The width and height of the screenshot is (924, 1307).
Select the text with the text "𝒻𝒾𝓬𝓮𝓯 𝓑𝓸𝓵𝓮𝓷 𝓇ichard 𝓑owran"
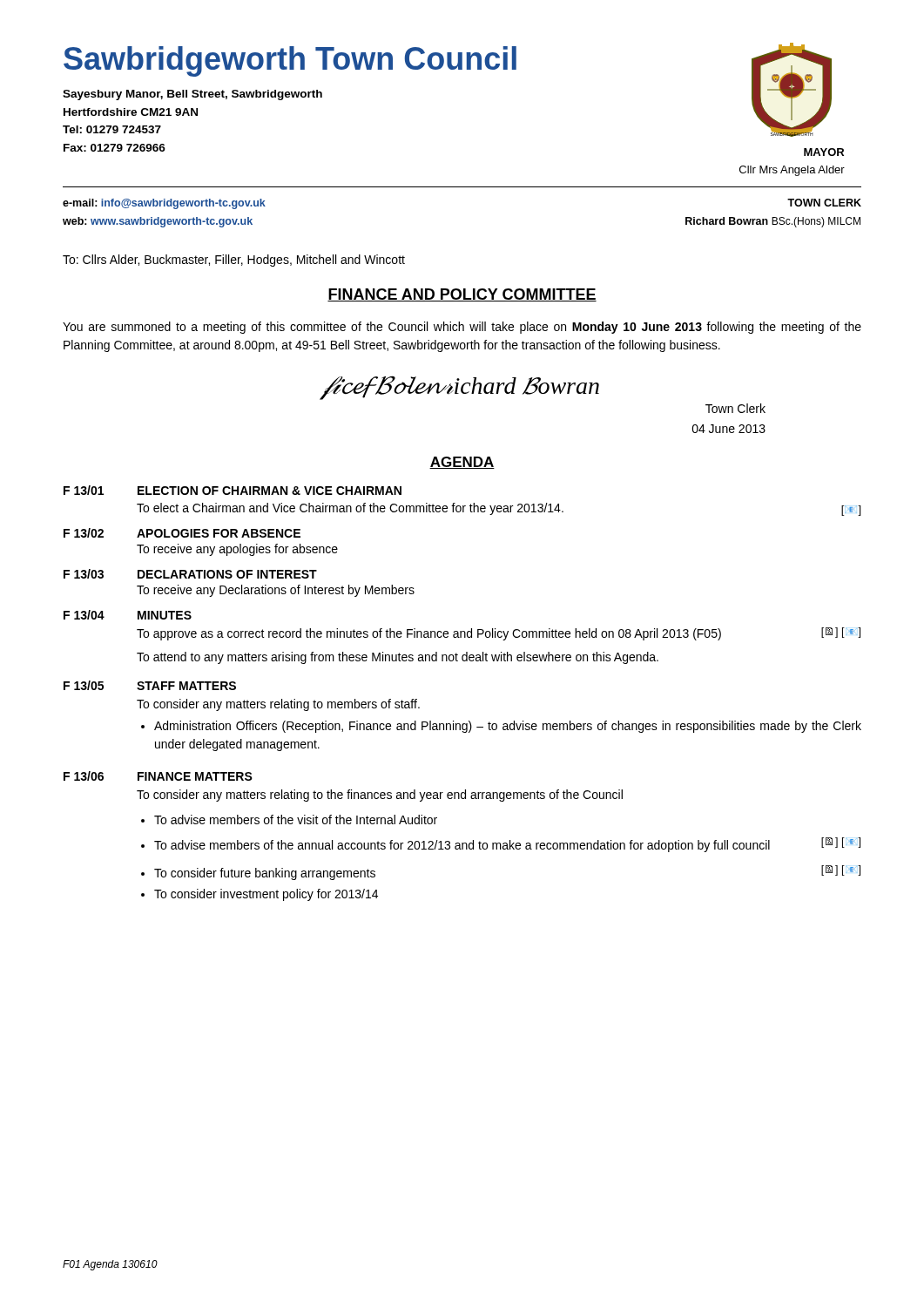click(462, 385)
